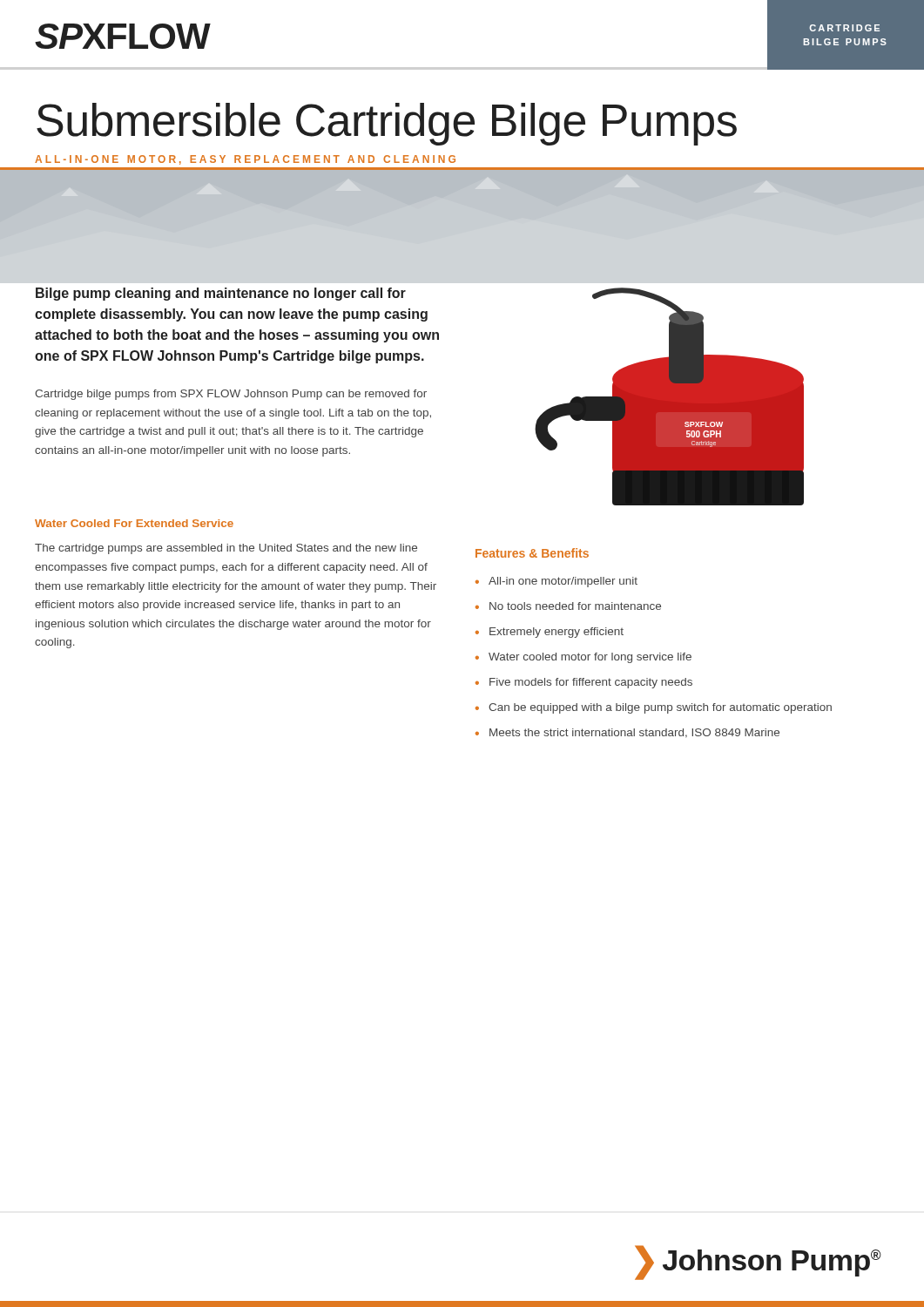Locate the text "Water Cooled For Extended Service"
924x1307 pixels.
point(134,524)
